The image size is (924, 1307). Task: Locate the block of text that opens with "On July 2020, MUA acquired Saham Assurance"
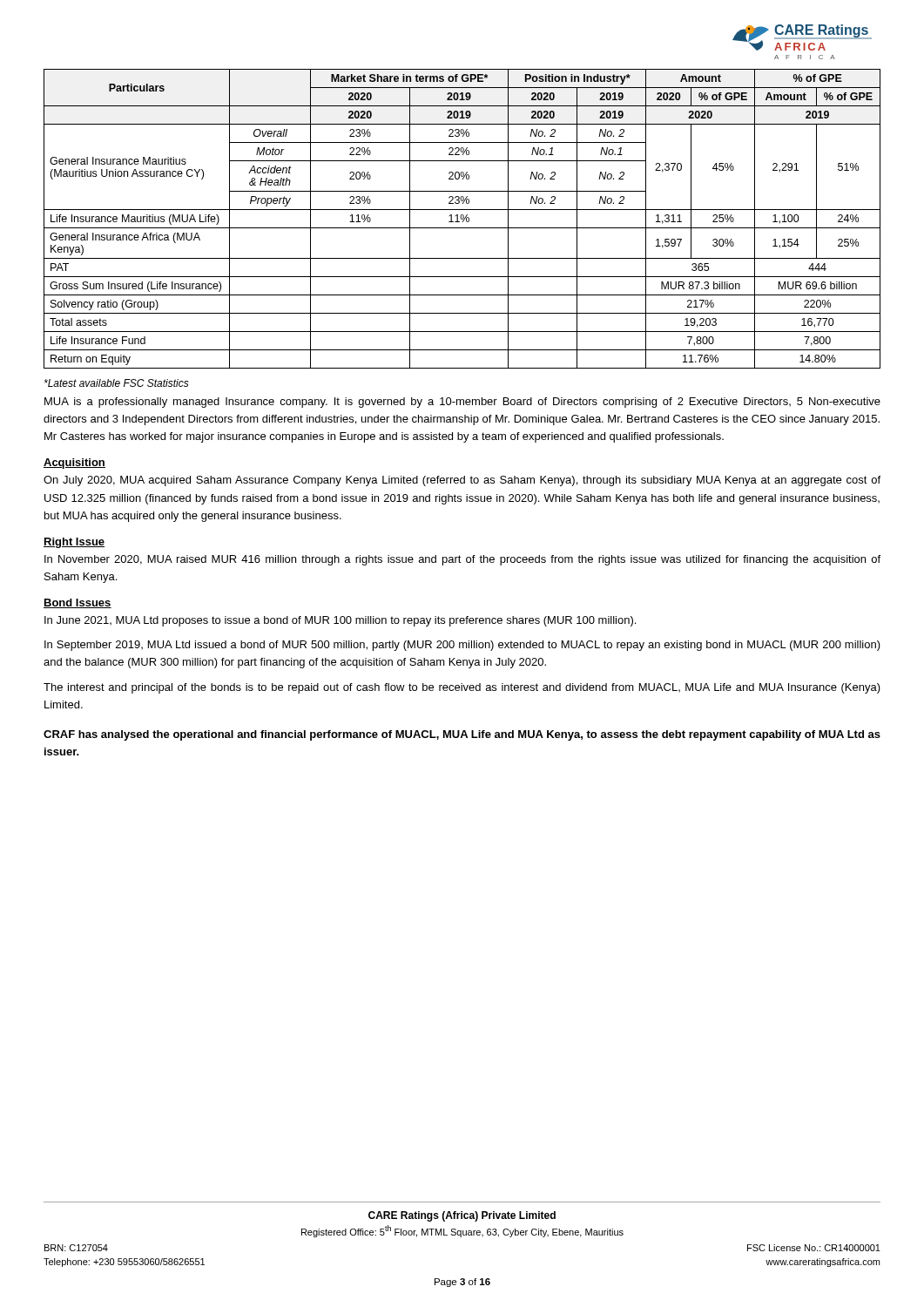tap(462, 498)
